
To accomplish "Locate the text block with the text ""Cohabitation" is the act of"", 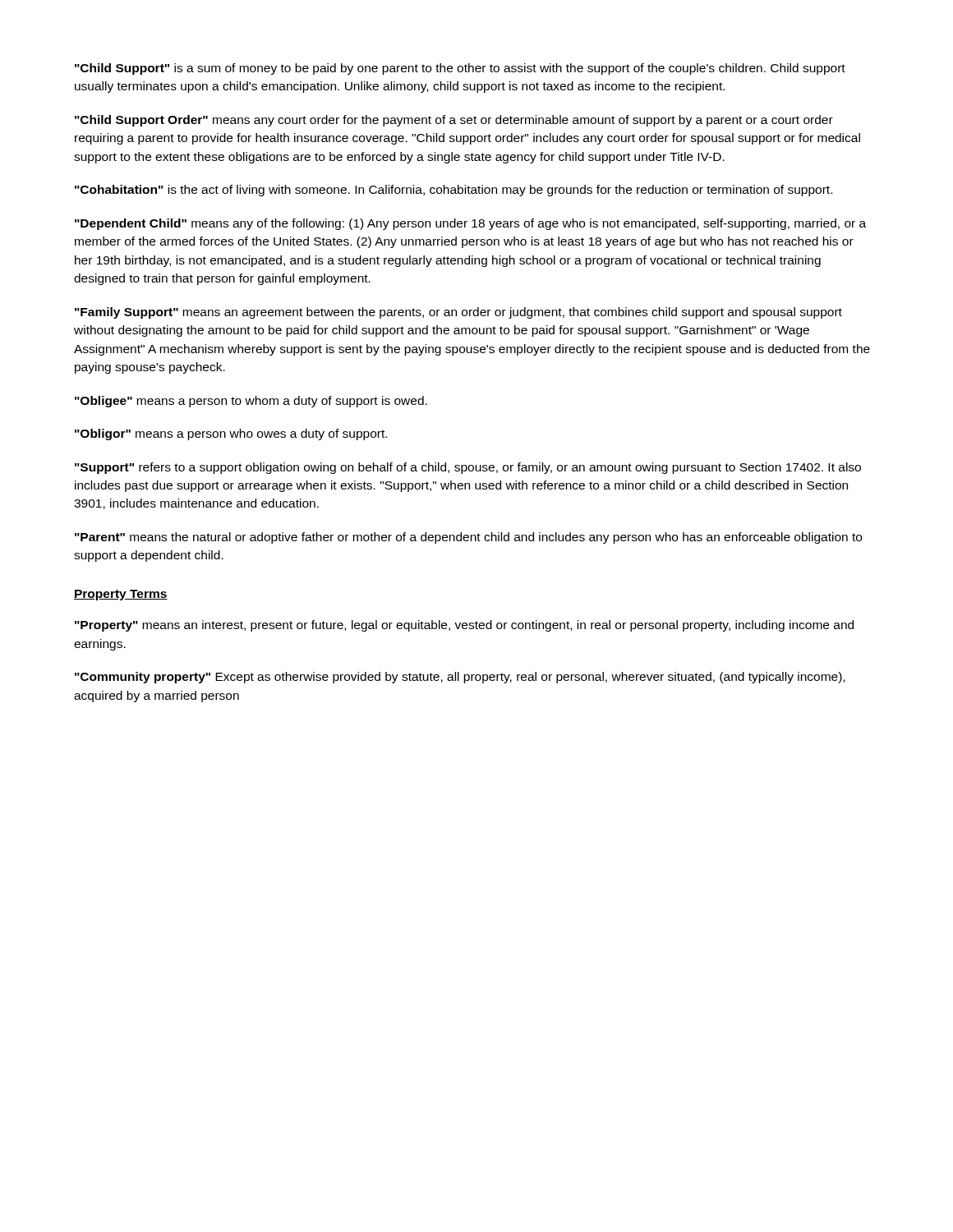I will click(x=454, y=190).
